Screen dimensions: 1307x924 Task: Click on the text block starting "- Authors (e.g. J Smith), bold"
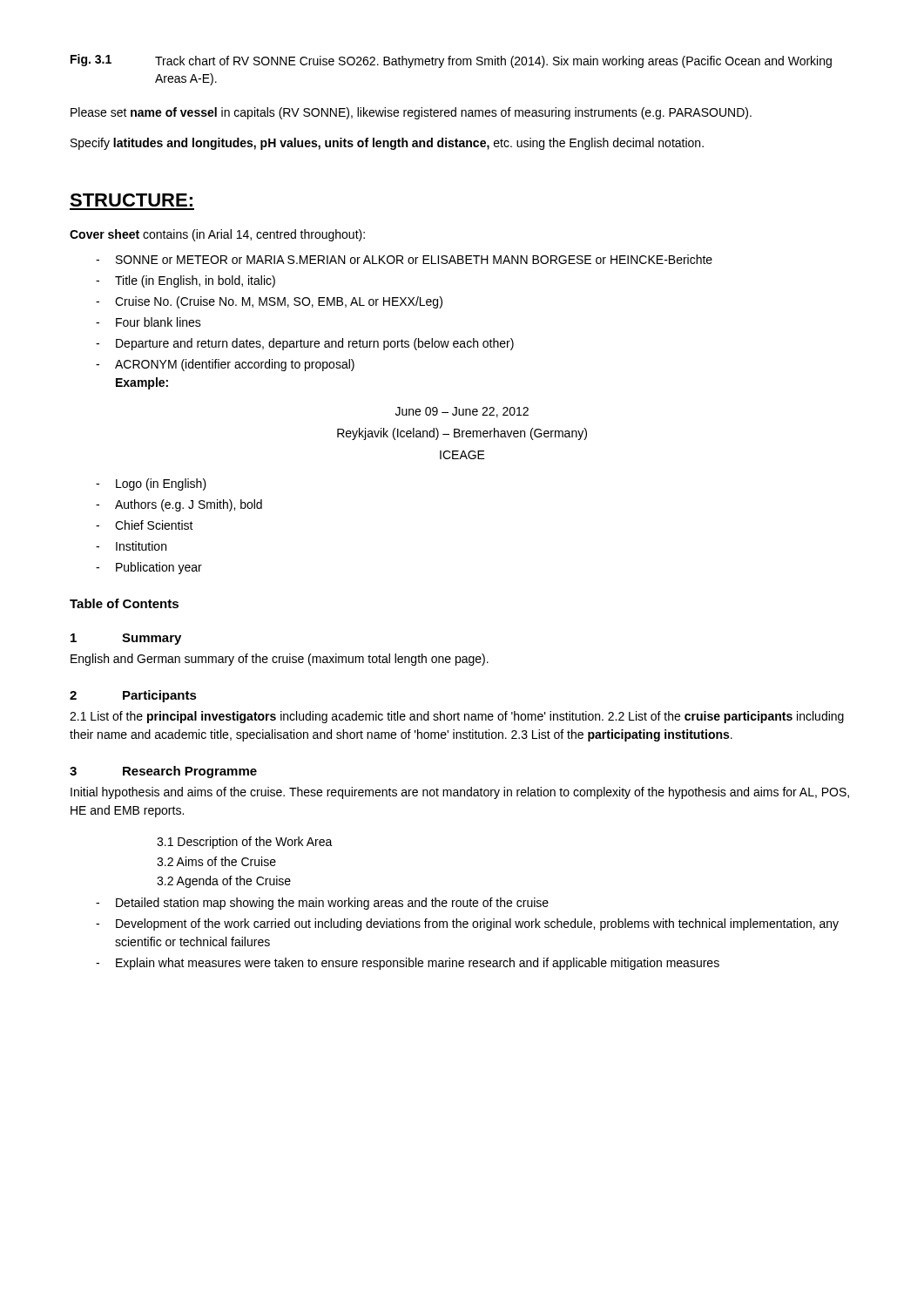coord(179,505)
